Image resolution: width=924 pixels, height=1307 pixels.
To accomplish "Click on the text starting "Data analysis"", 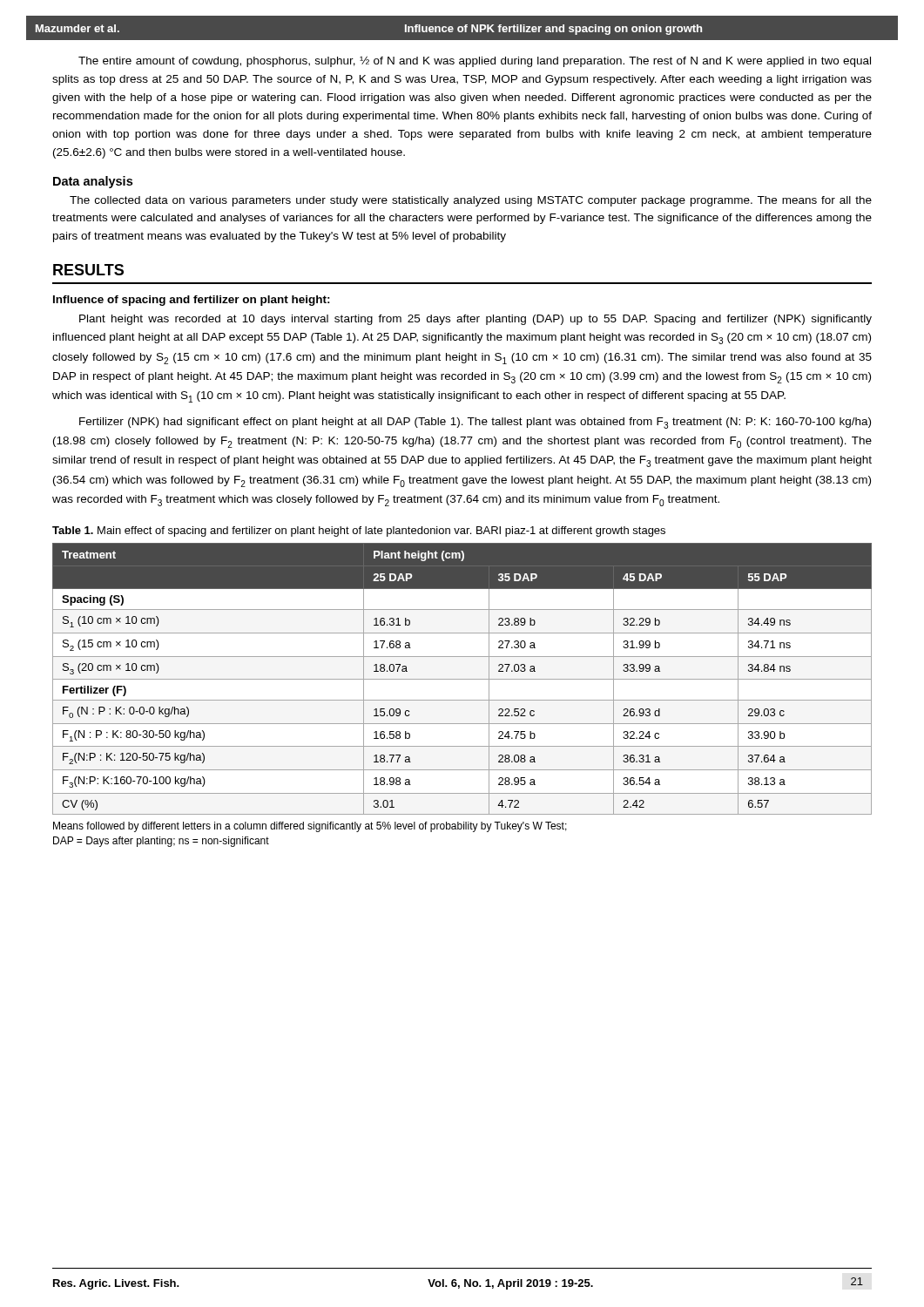I will [x=93, y=181].
